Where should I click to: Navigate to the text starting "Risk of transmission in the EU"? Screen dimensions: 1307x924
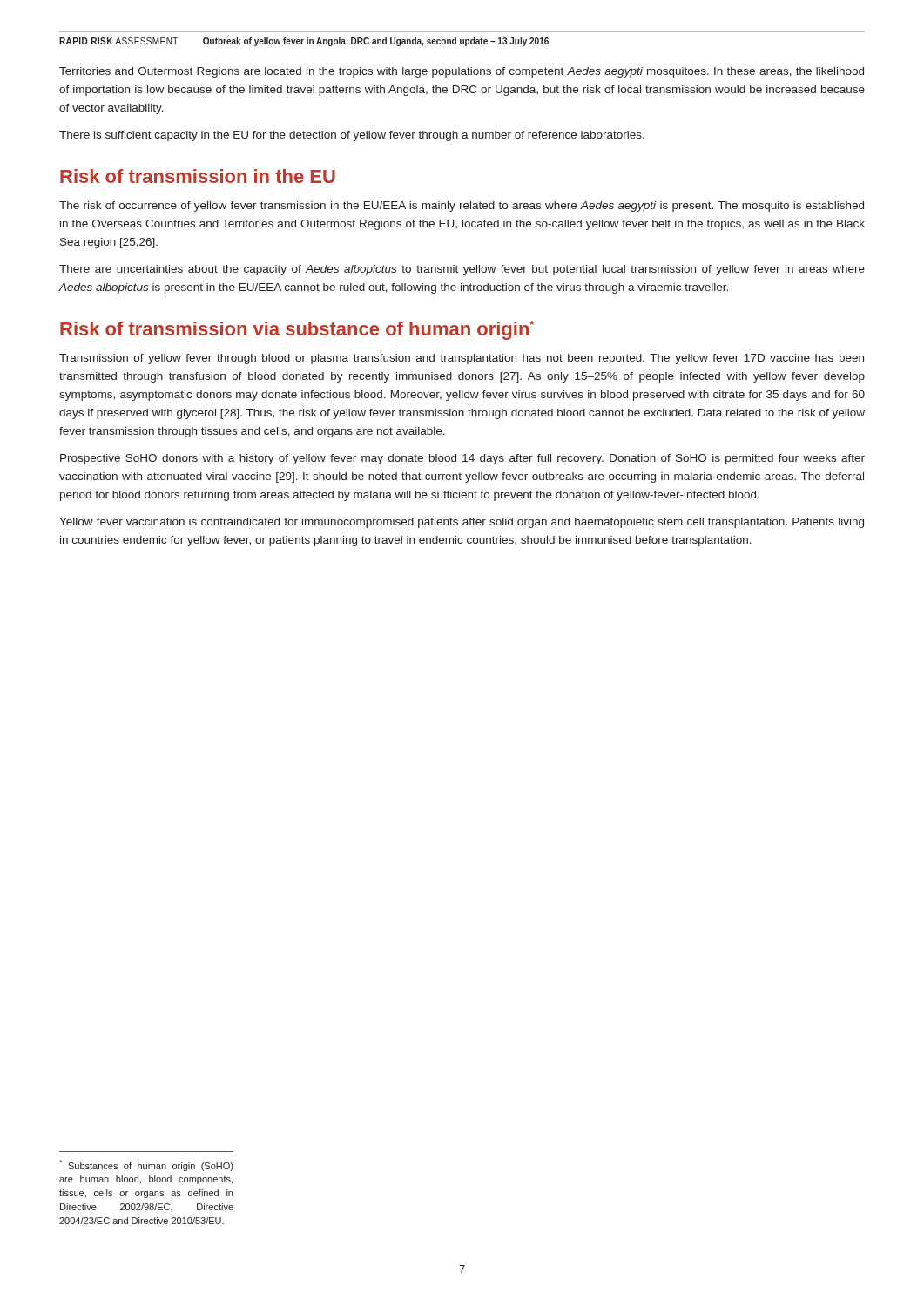[198, 176]
